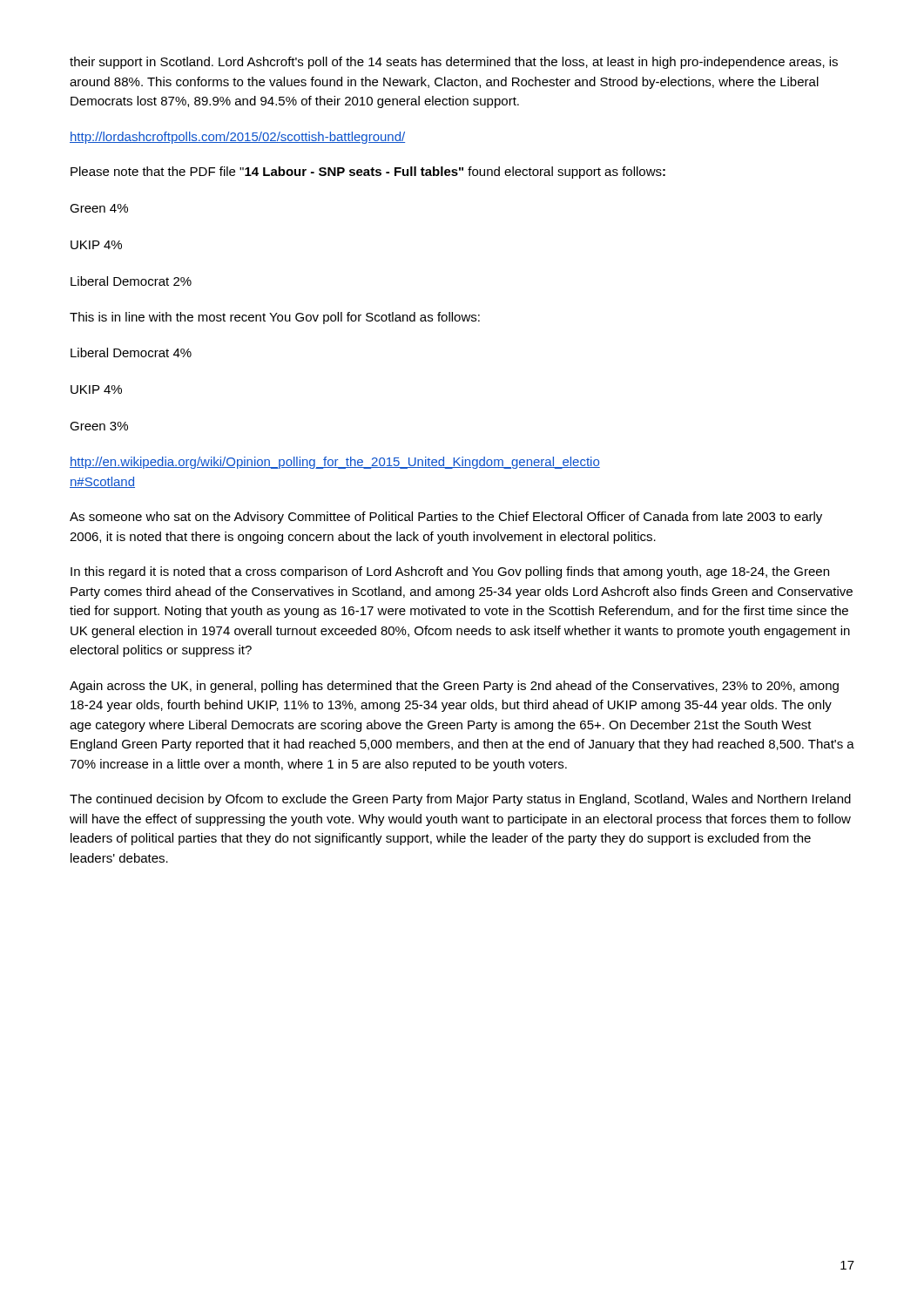Screen dimensions: 1307x924
Task: Point to the region starting "Liberal Democrat 4%"
Action: 131,352
